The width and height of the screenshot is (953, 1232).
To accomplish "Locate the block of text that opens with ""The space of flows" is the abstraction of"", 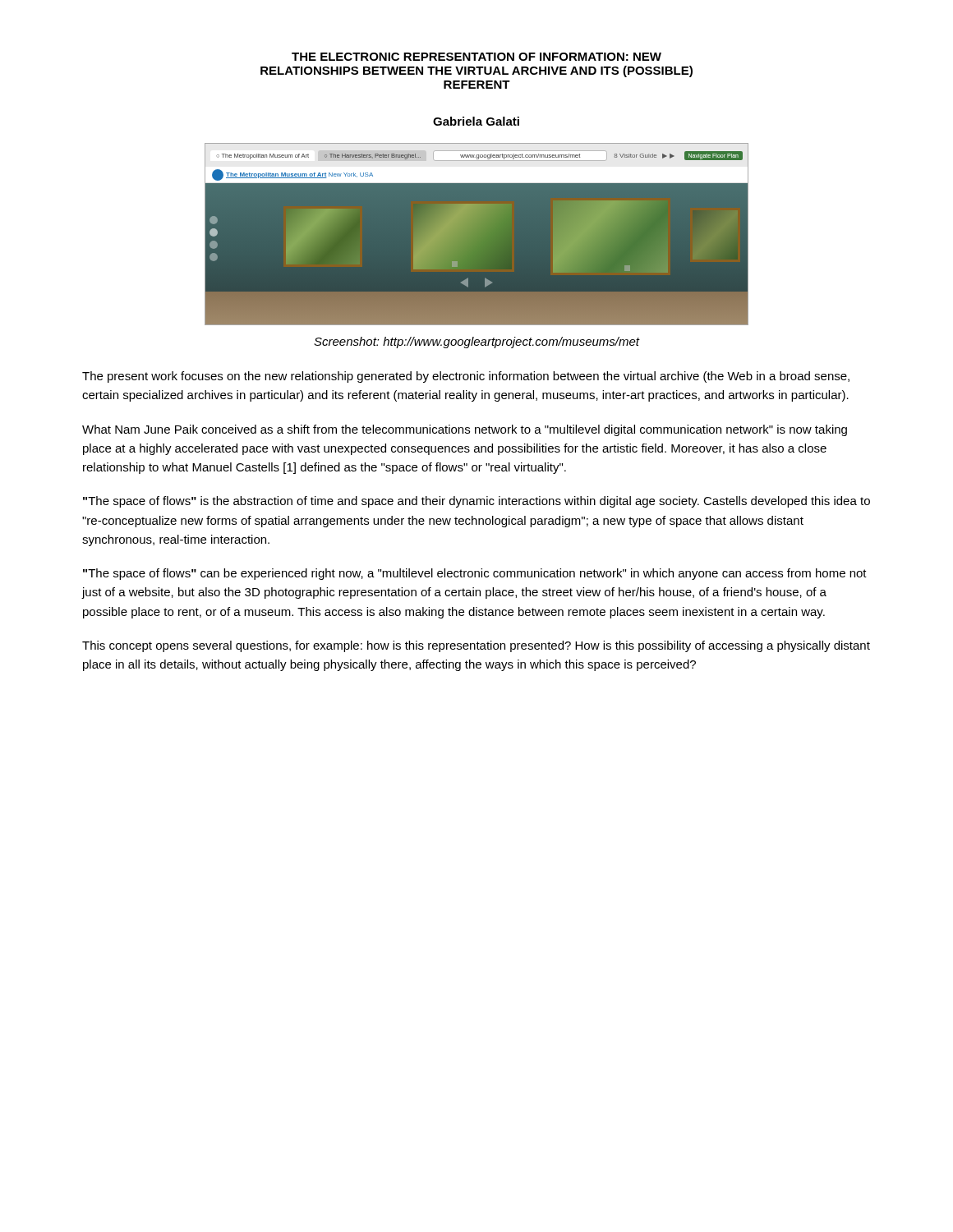I will [x=476, y=520].
